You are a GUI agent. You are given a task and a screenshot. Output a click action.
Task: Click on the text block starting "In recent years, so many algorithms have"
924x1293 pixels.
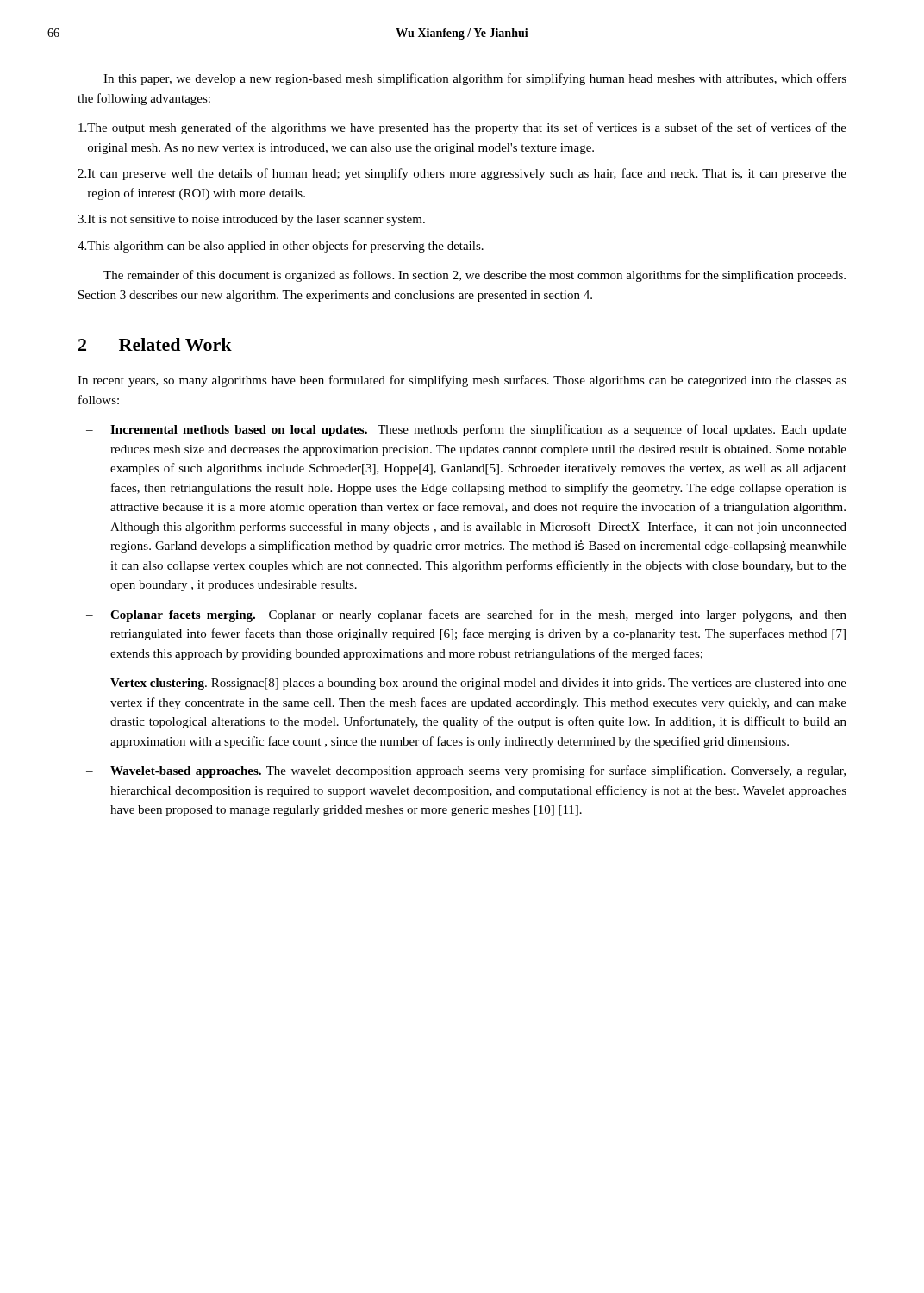(x=462, y=390)
